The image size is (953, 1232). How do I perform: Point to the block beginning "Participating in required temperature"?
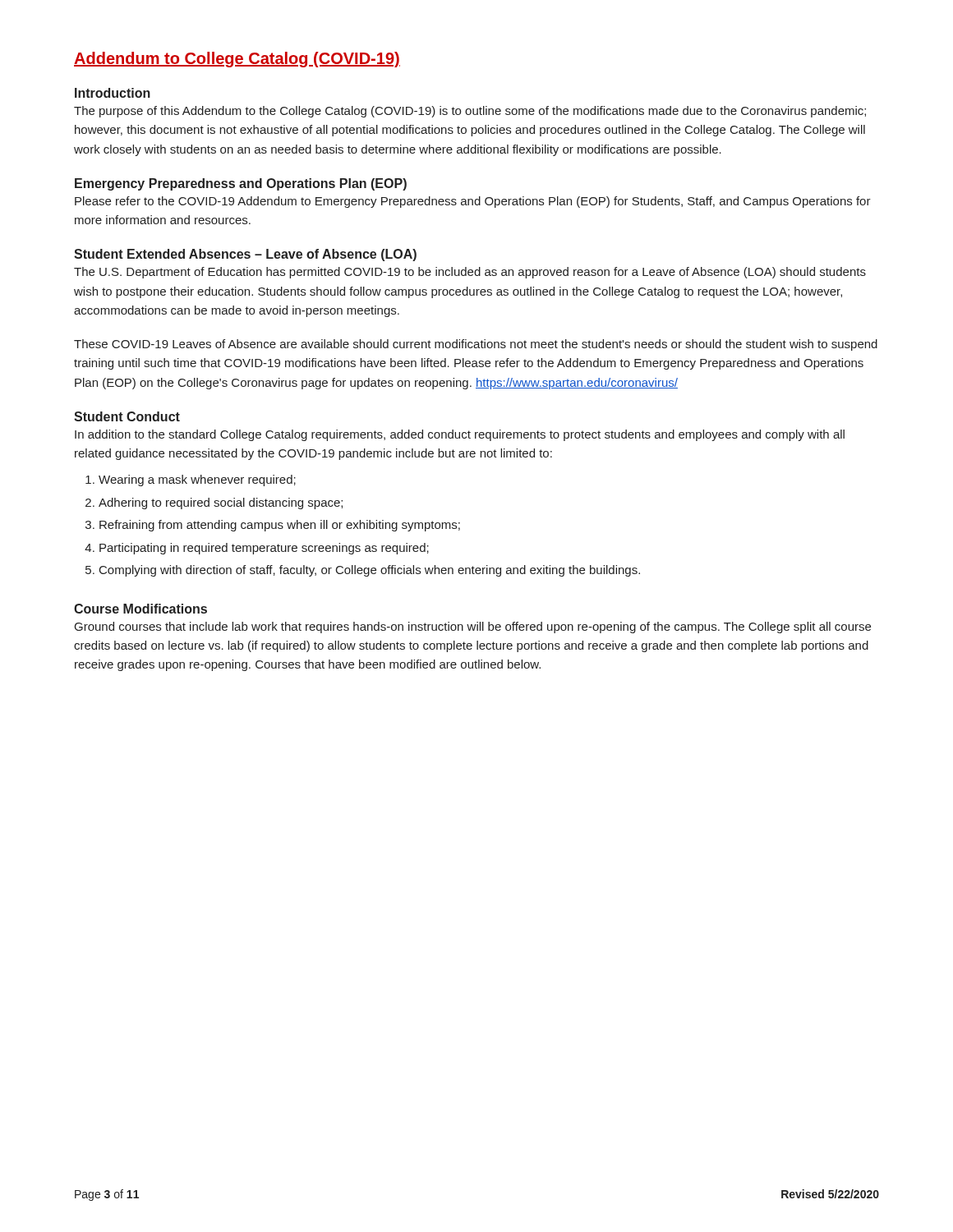tap(264, 549)
